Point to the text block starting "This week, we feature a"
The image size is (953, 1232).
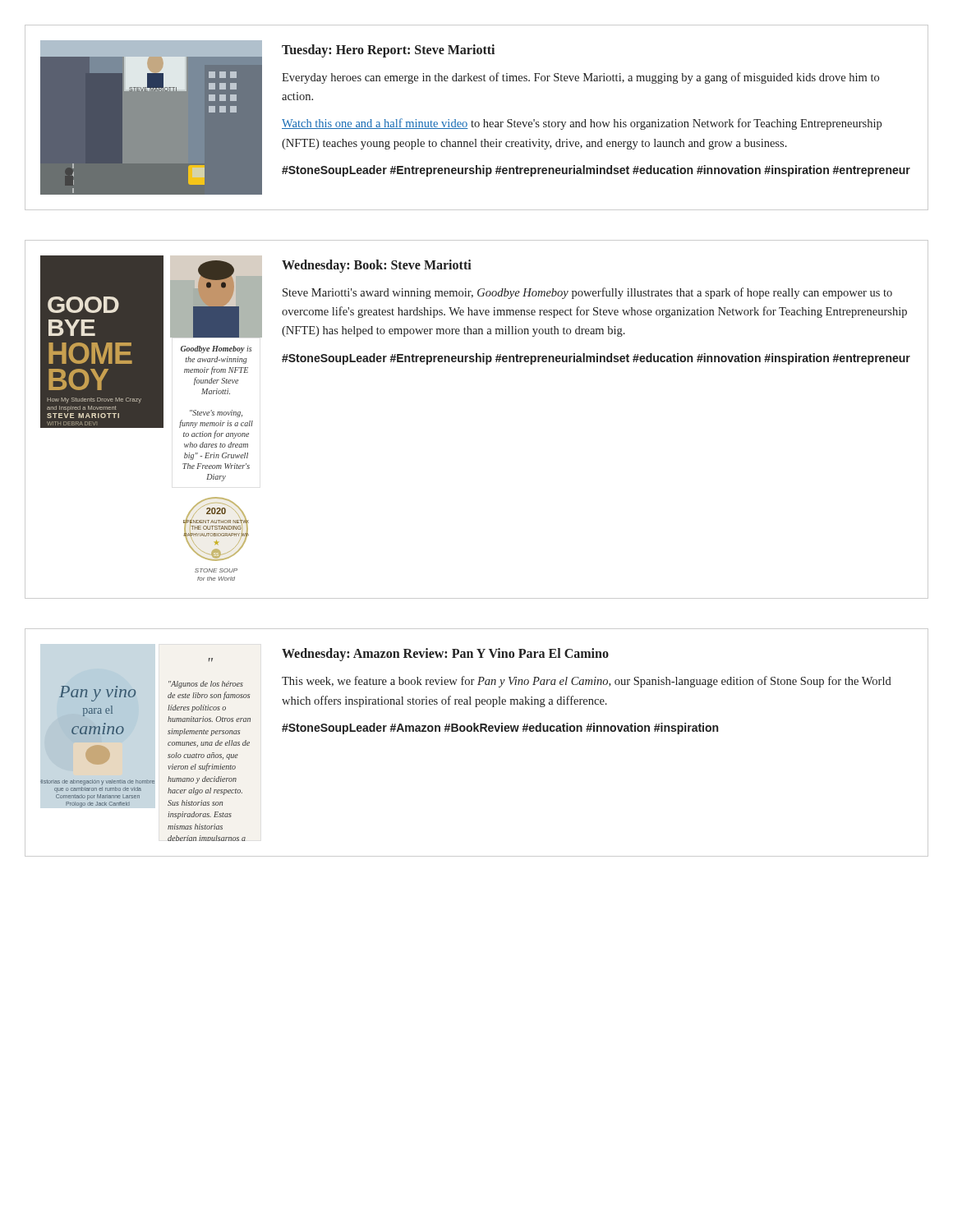point(586,691)
